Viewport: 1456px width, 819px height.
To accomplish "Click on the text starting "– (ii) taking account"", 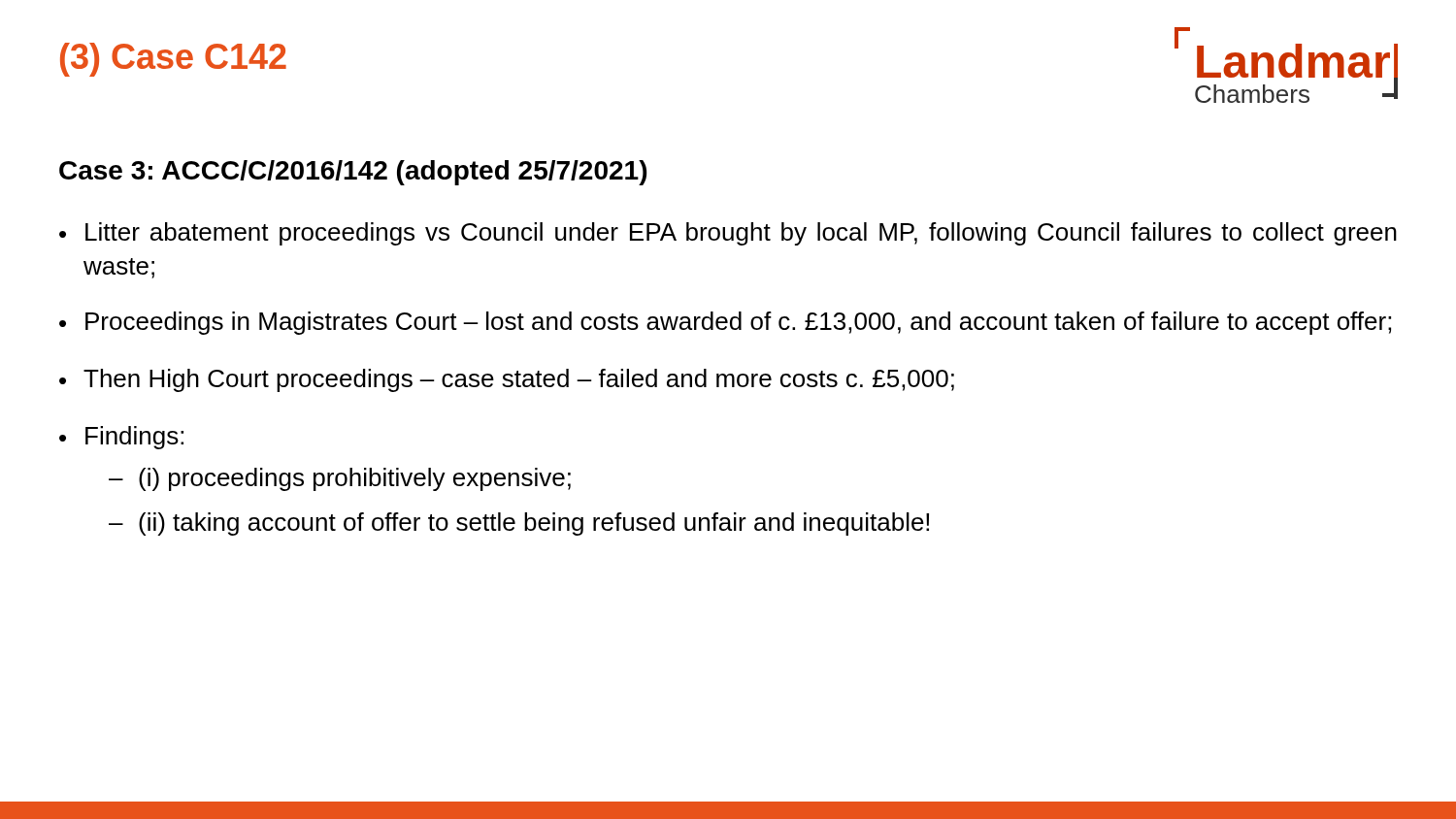I will point(520,522).
